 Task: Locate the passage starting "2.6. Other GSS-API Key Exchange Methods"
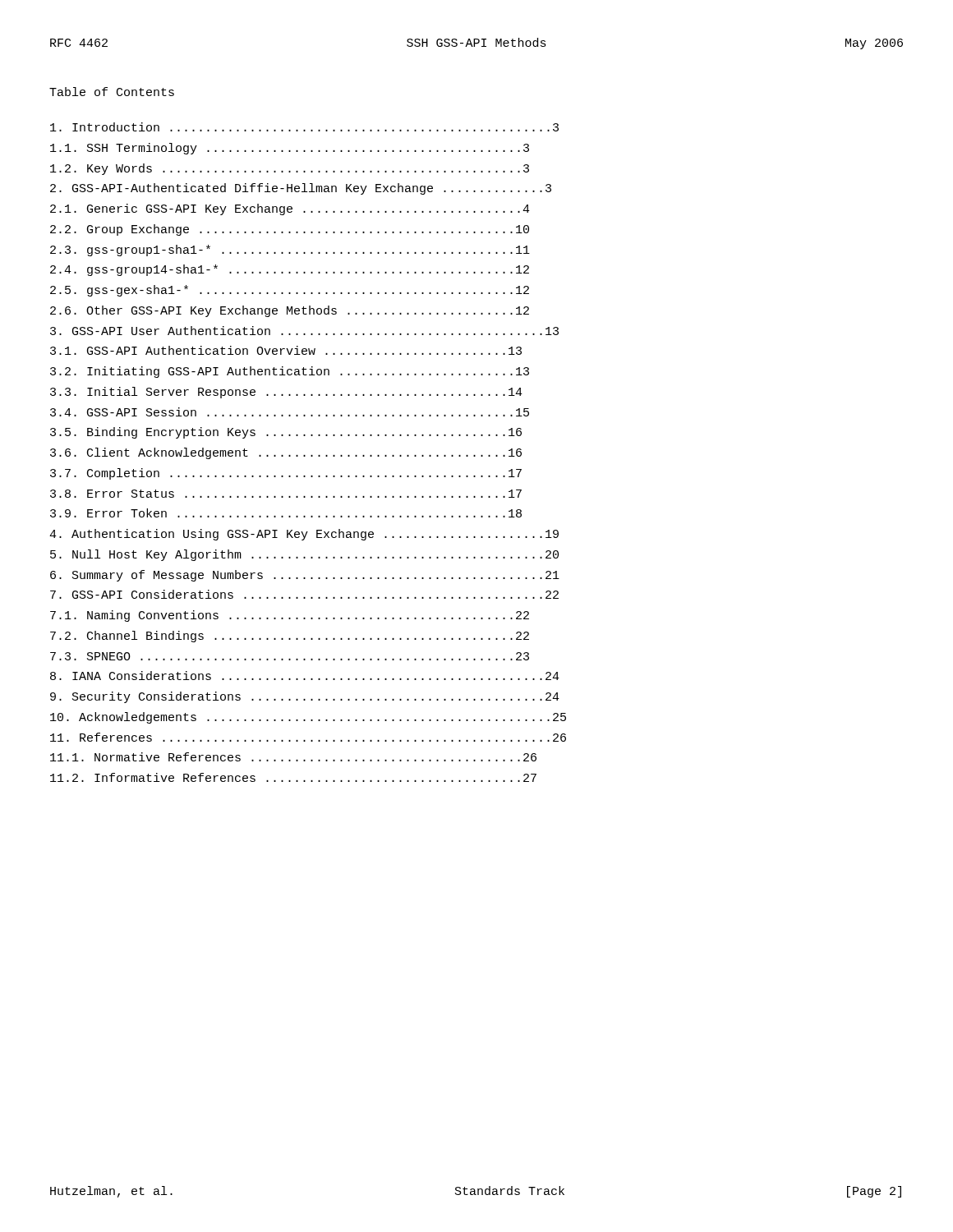pyautogui.click(x=290, y=312)
